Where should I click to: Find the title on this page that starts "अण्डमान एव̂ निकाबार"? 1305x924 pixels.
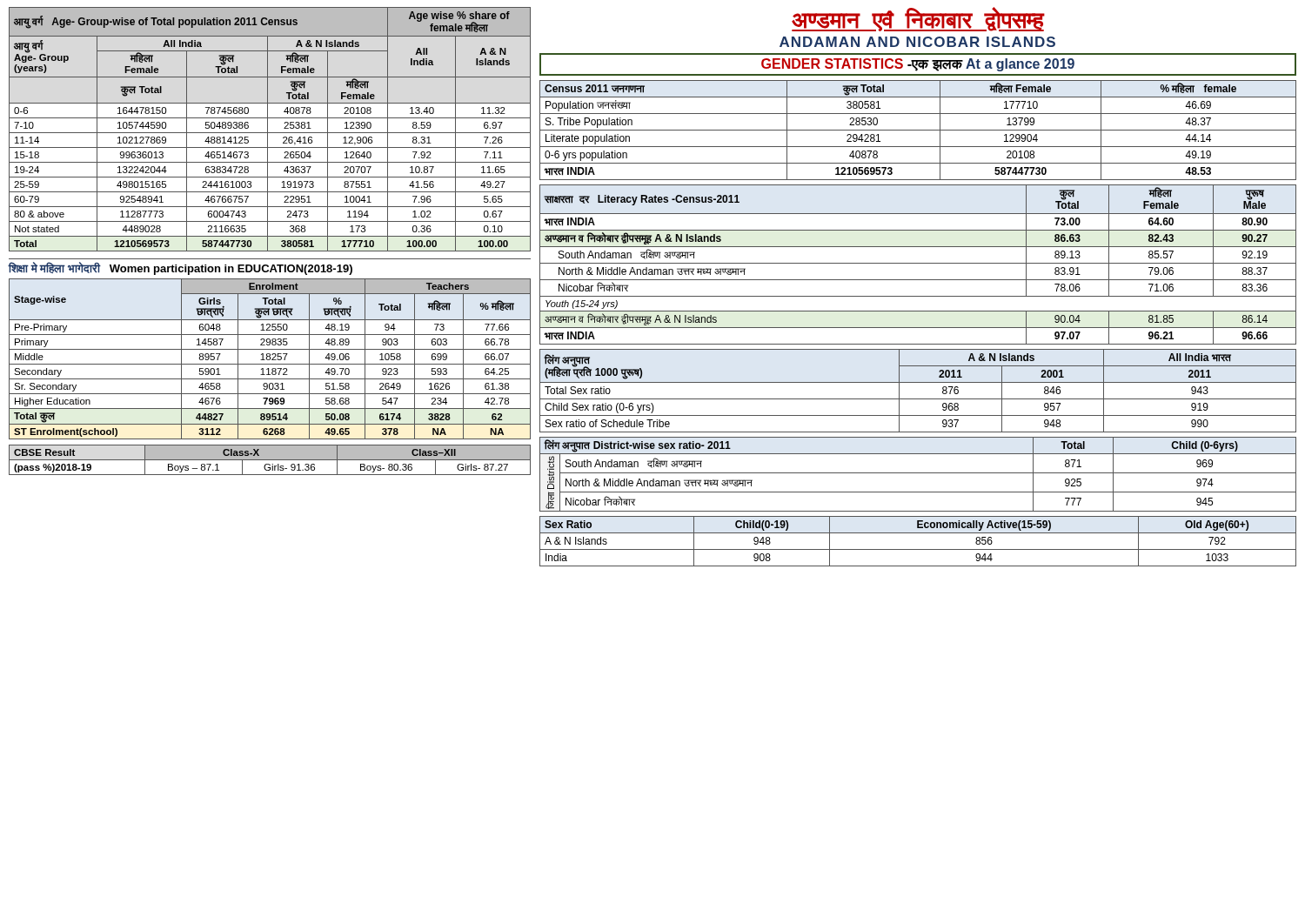[x=918, y=29]
